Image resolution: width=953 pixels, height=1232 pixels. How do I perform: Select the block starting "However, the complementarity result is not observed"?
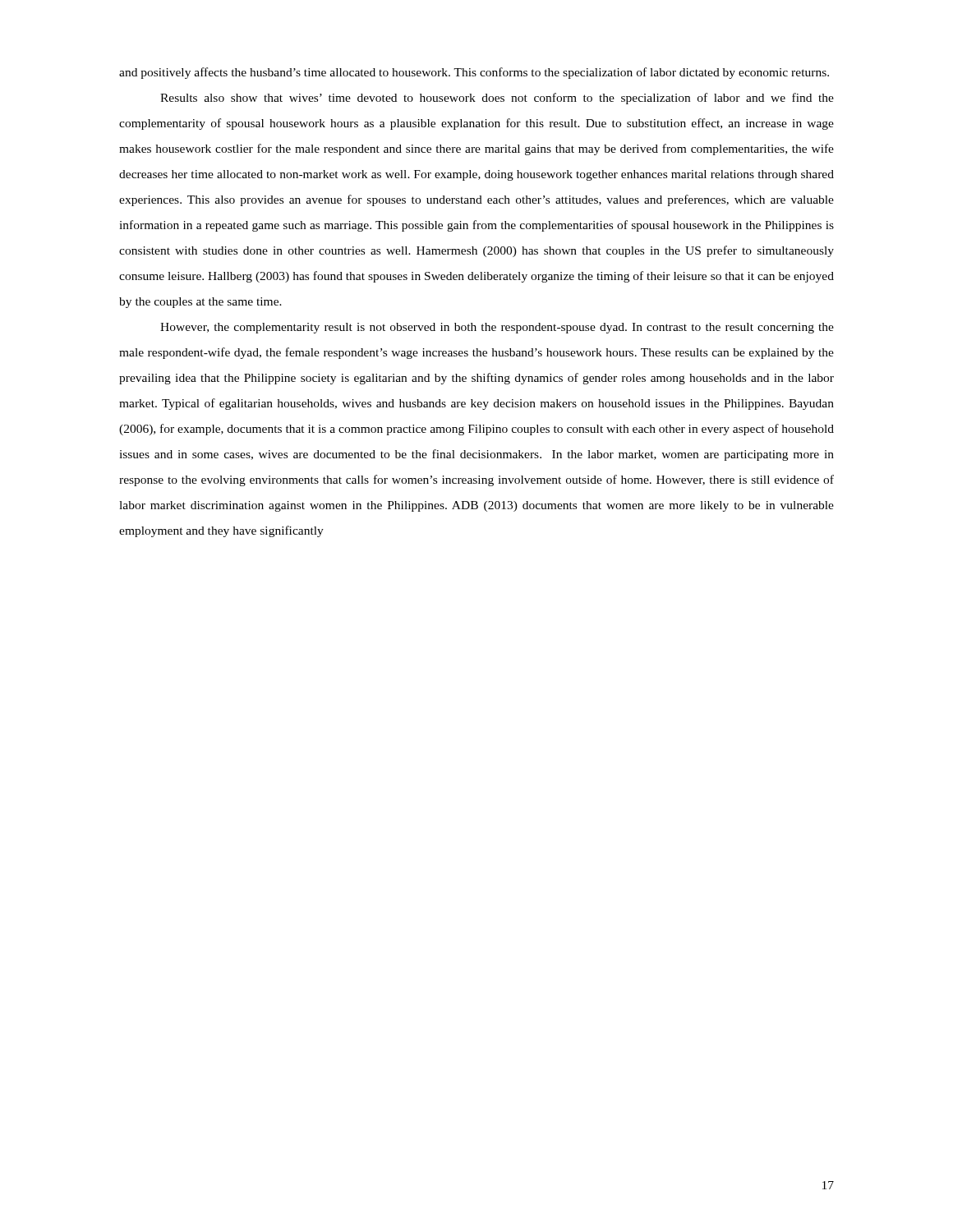click(x=476, y=428)
